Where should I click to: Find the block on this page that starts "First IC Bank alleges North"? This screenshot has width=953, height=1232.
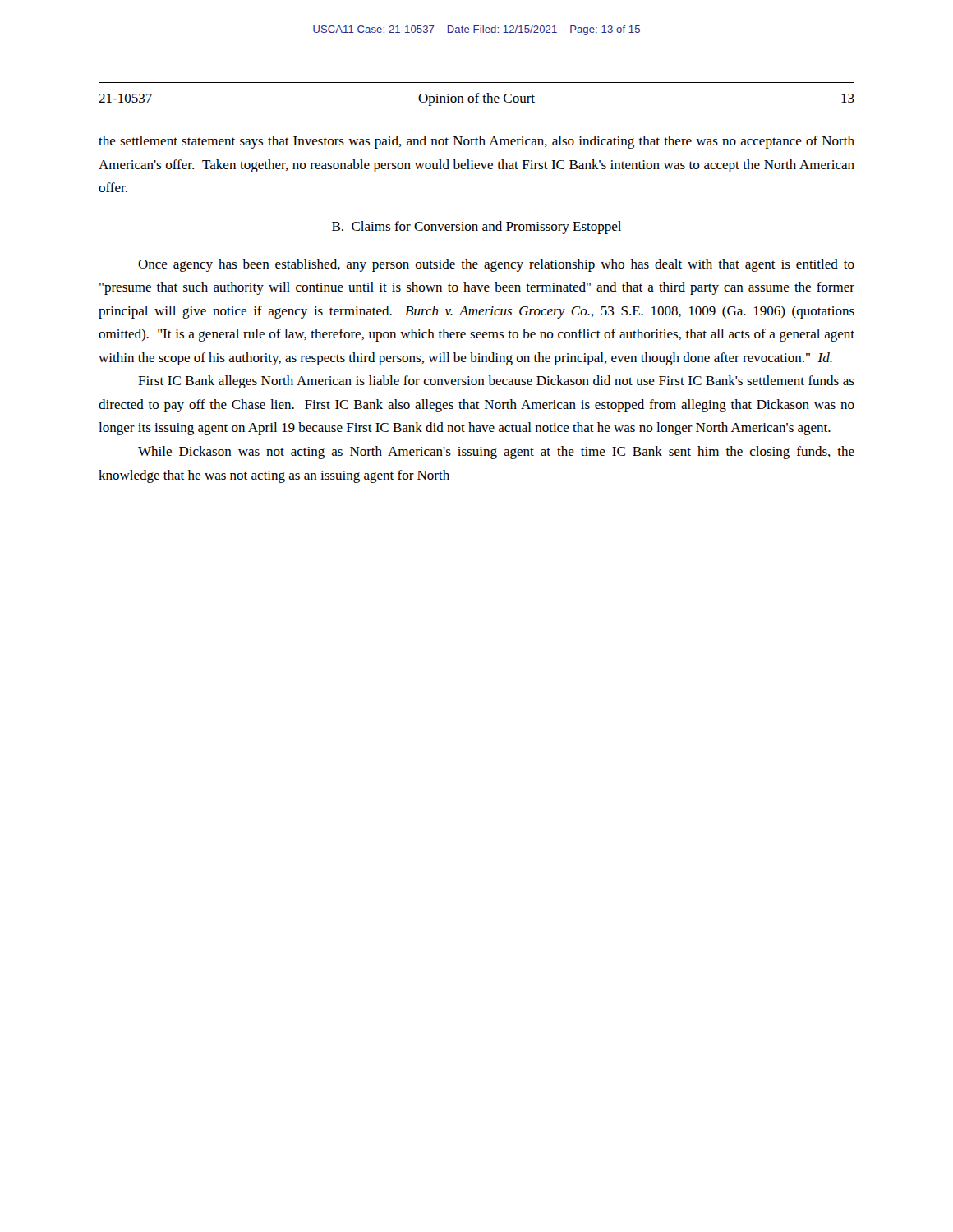(476, 404)
